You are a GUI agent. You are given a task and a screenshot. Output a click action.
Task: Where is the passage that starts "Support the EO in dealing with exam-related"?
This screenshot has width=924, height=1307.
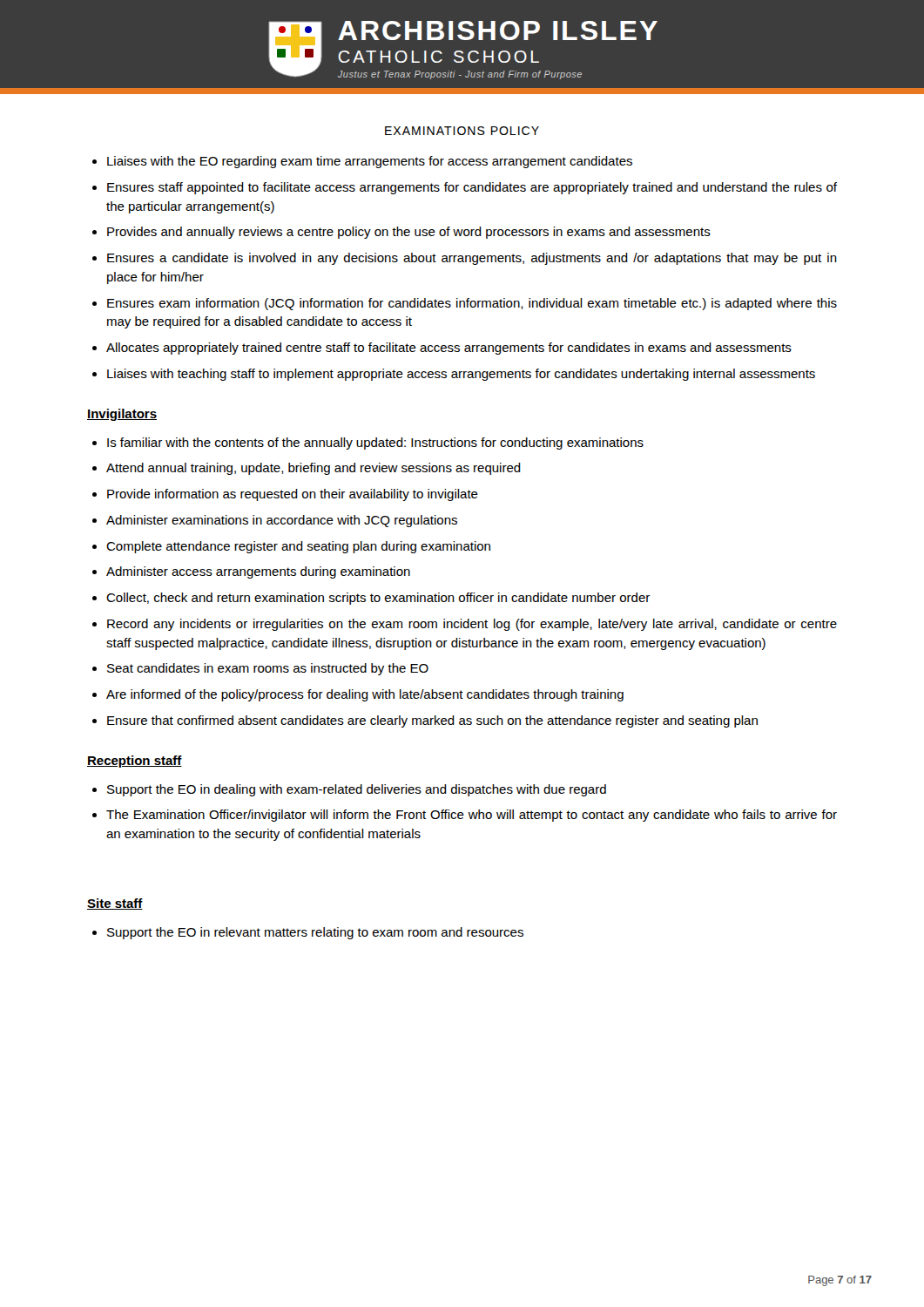(356, 789)
